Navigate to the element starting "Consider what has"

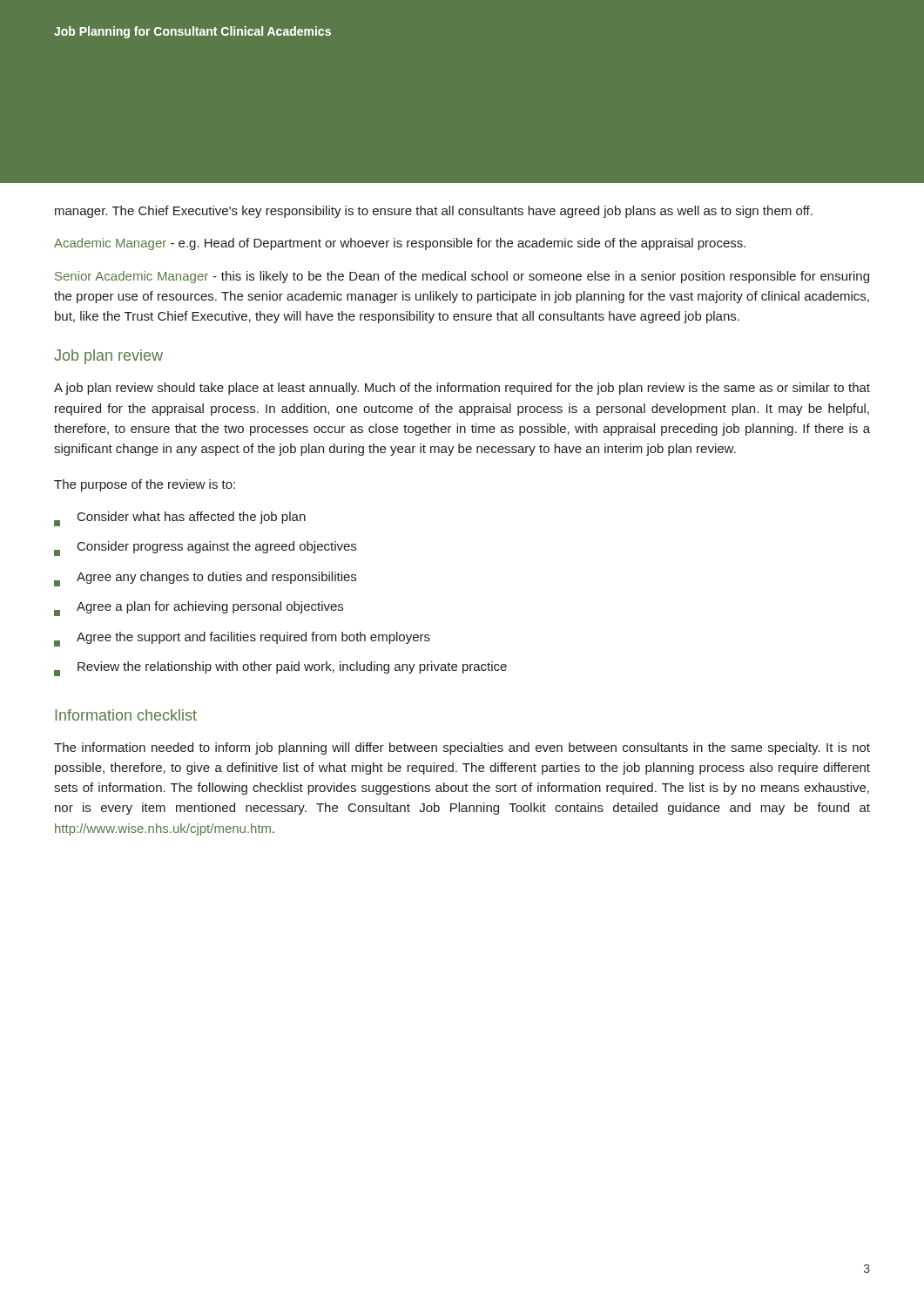[x=180, y=519]
